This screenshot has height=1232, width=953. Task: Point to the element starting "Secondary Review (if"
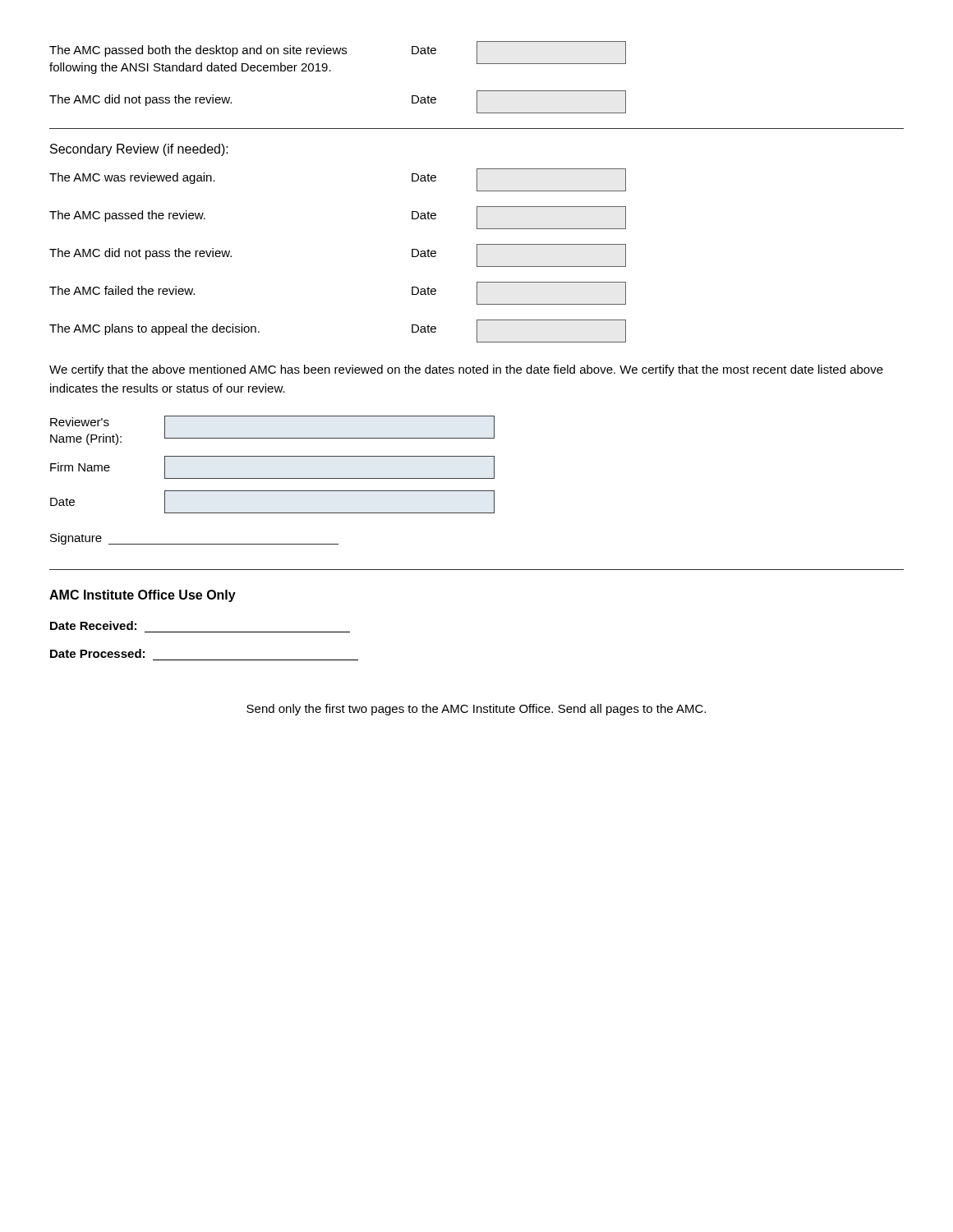[139, 149]
